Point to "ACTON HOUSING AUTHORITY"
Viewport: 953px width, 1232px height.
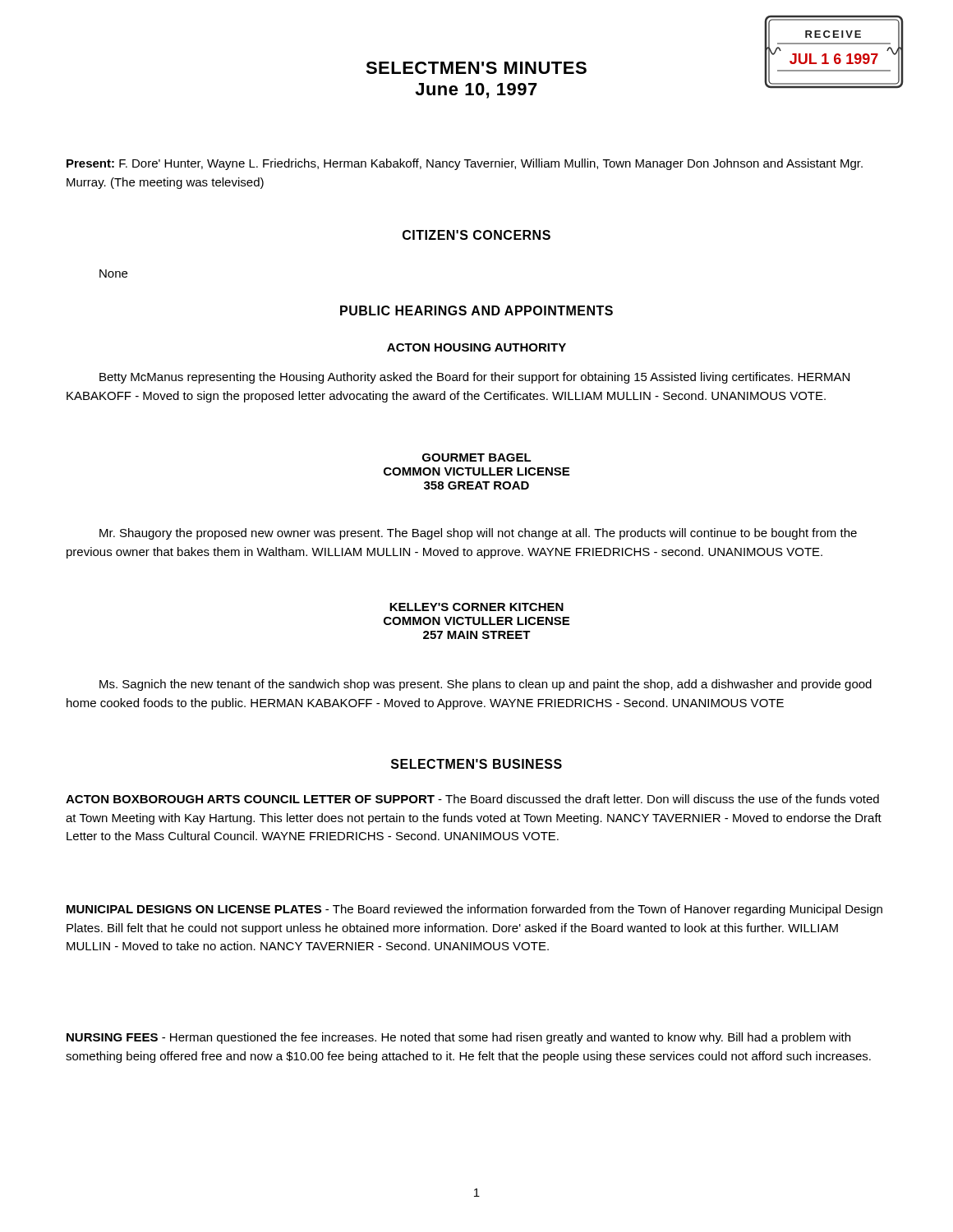pos(476,347)
